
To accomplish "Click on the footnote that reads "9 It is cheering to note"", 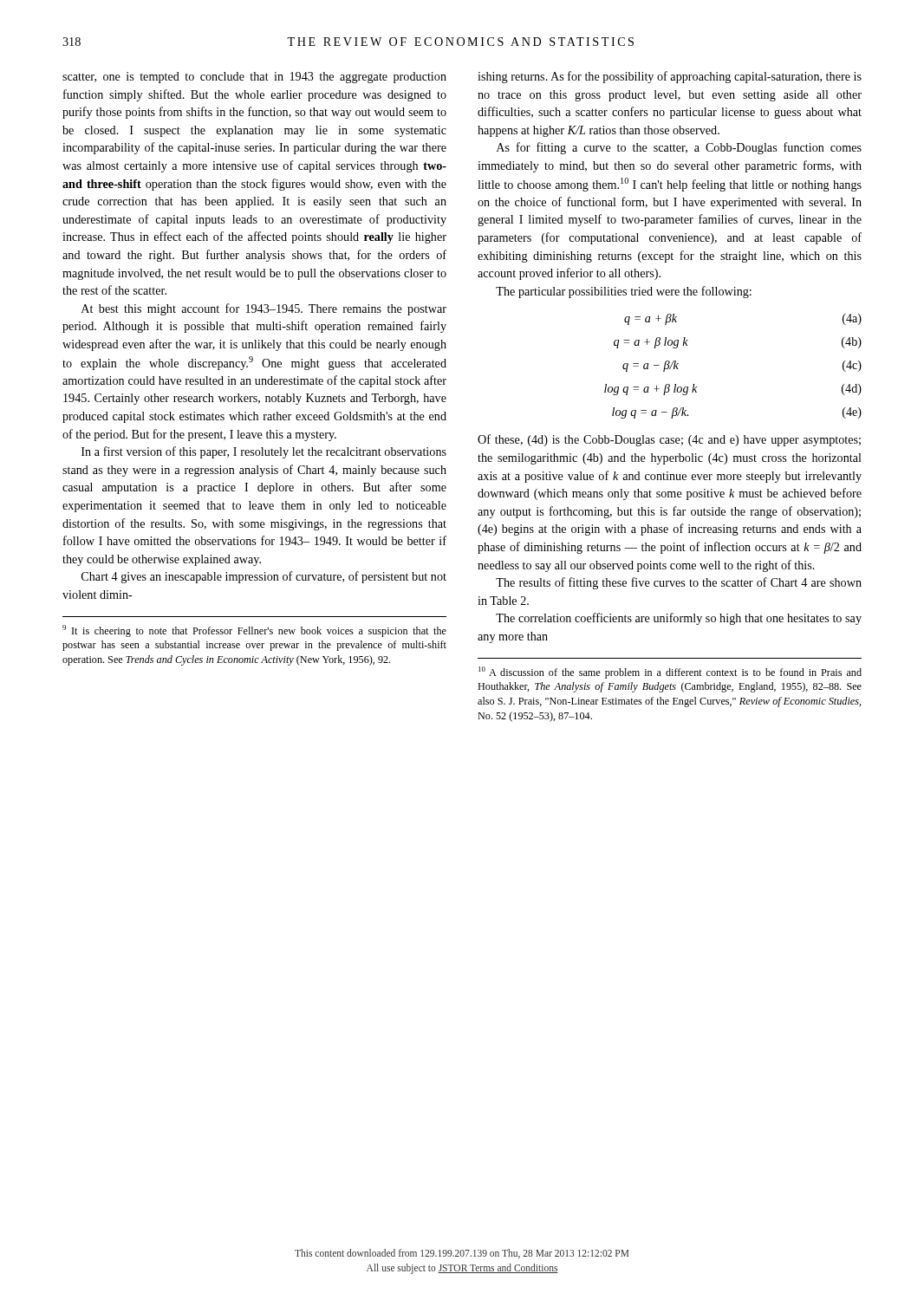I will pos(254,645).
